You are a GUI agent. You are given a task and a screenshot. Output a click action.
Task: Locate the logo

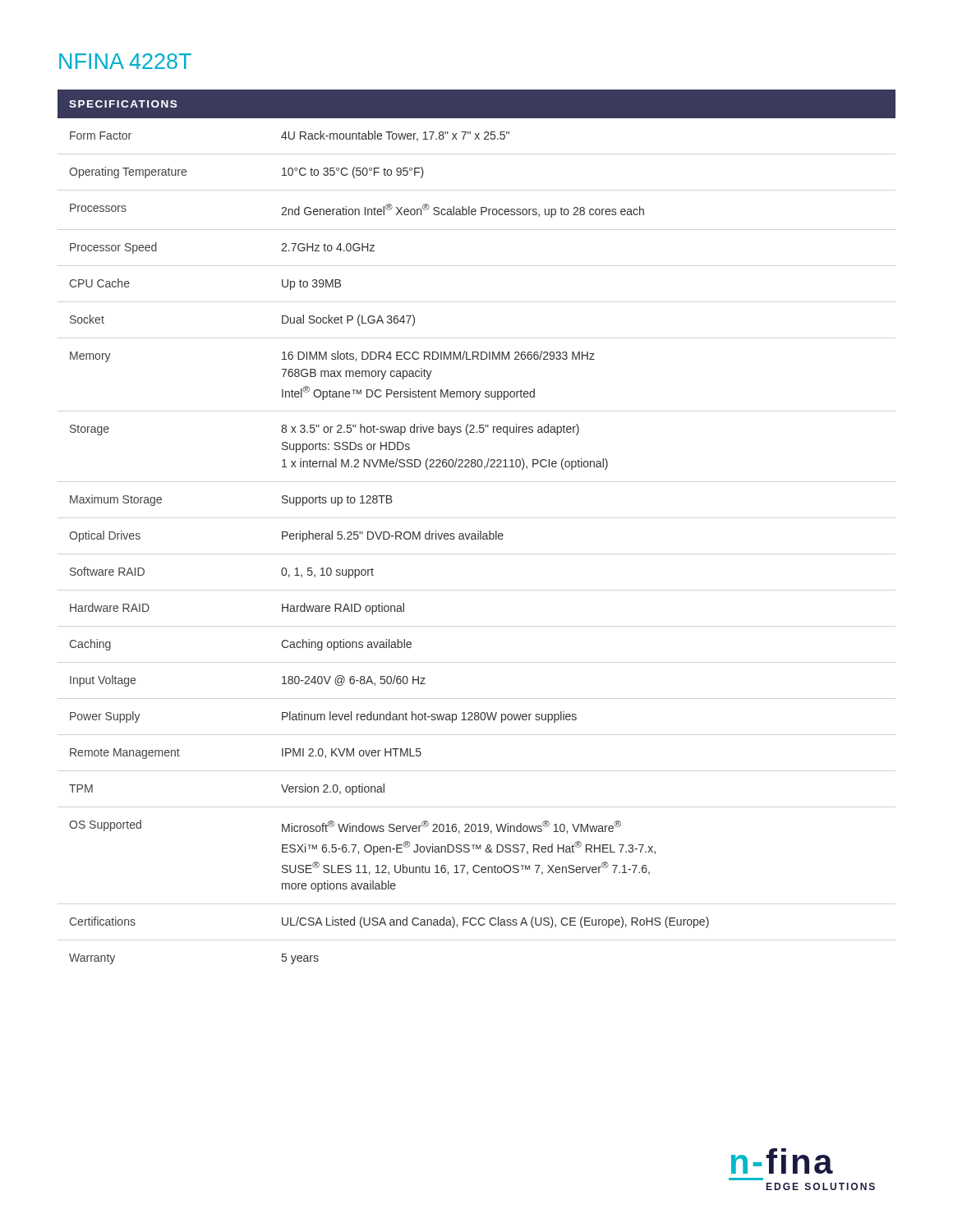(x=811, y=1166)
